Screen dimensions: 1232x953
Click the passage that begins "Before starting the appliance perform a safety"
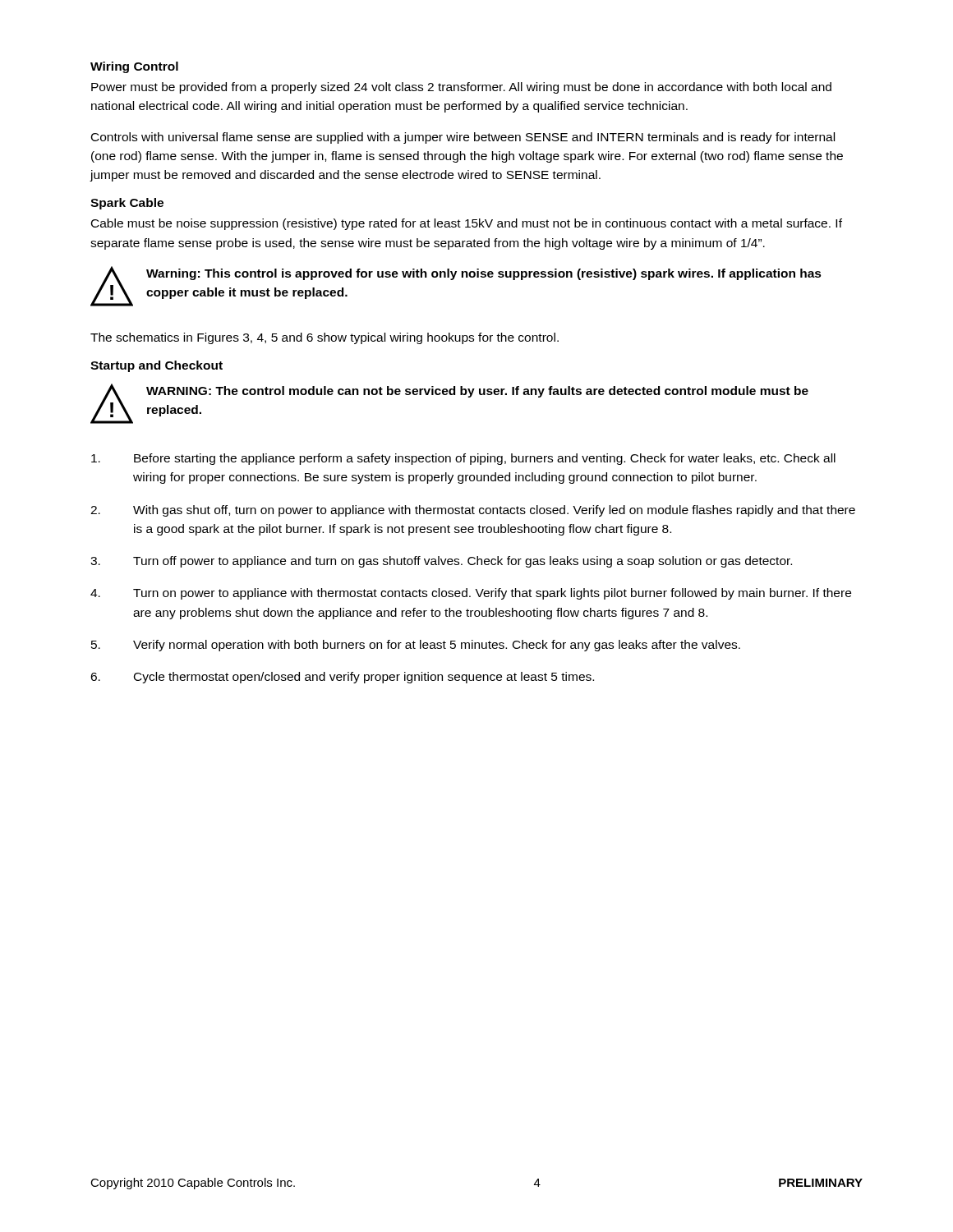click(476, 468)
